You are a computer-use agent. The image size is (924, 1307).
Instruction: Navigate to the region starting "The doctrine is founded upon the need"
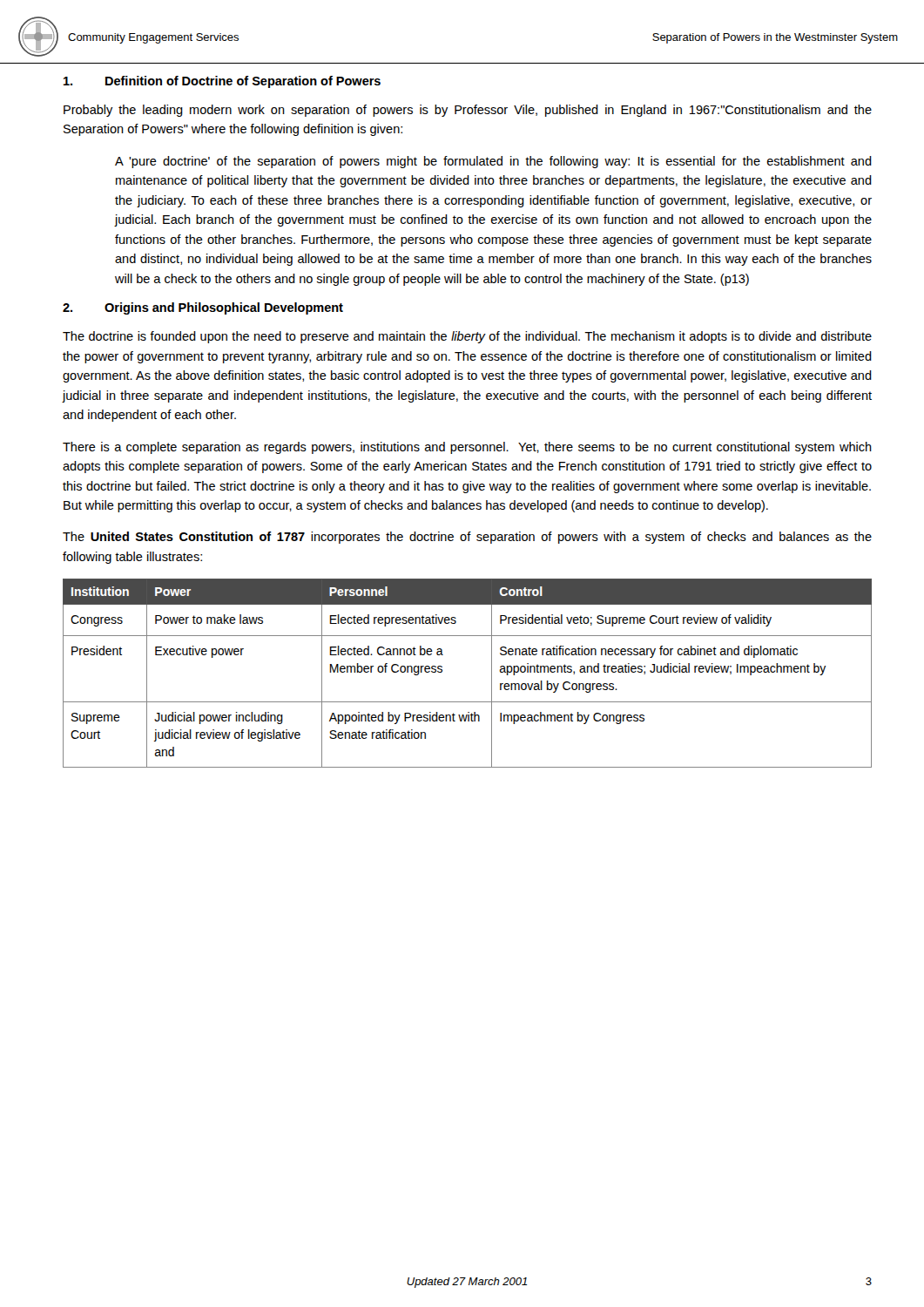coord(467,376)
